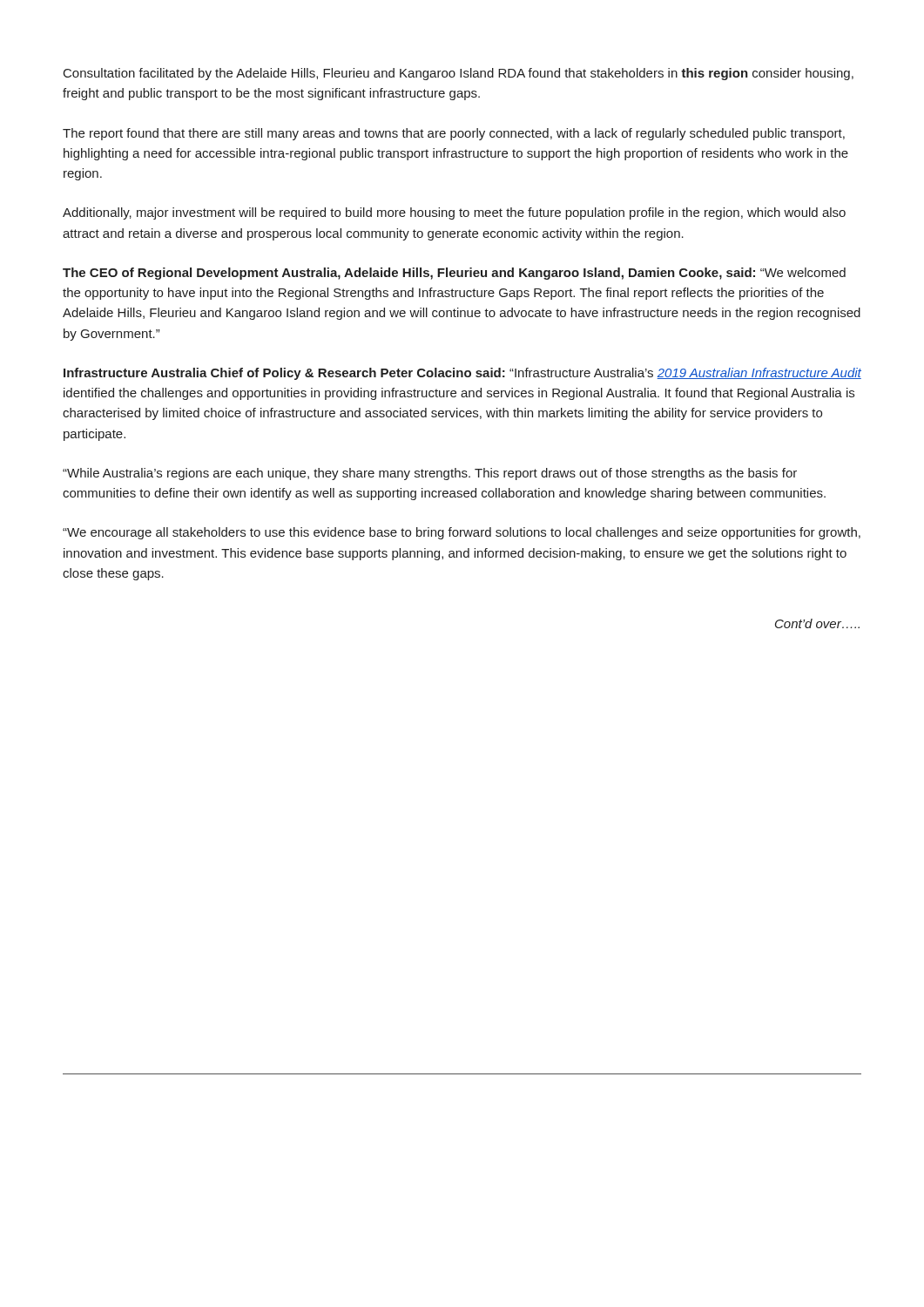Find the text block that reads "The CEO of Regional Development Australia, Adelaide"

click(x=462, y=302)
